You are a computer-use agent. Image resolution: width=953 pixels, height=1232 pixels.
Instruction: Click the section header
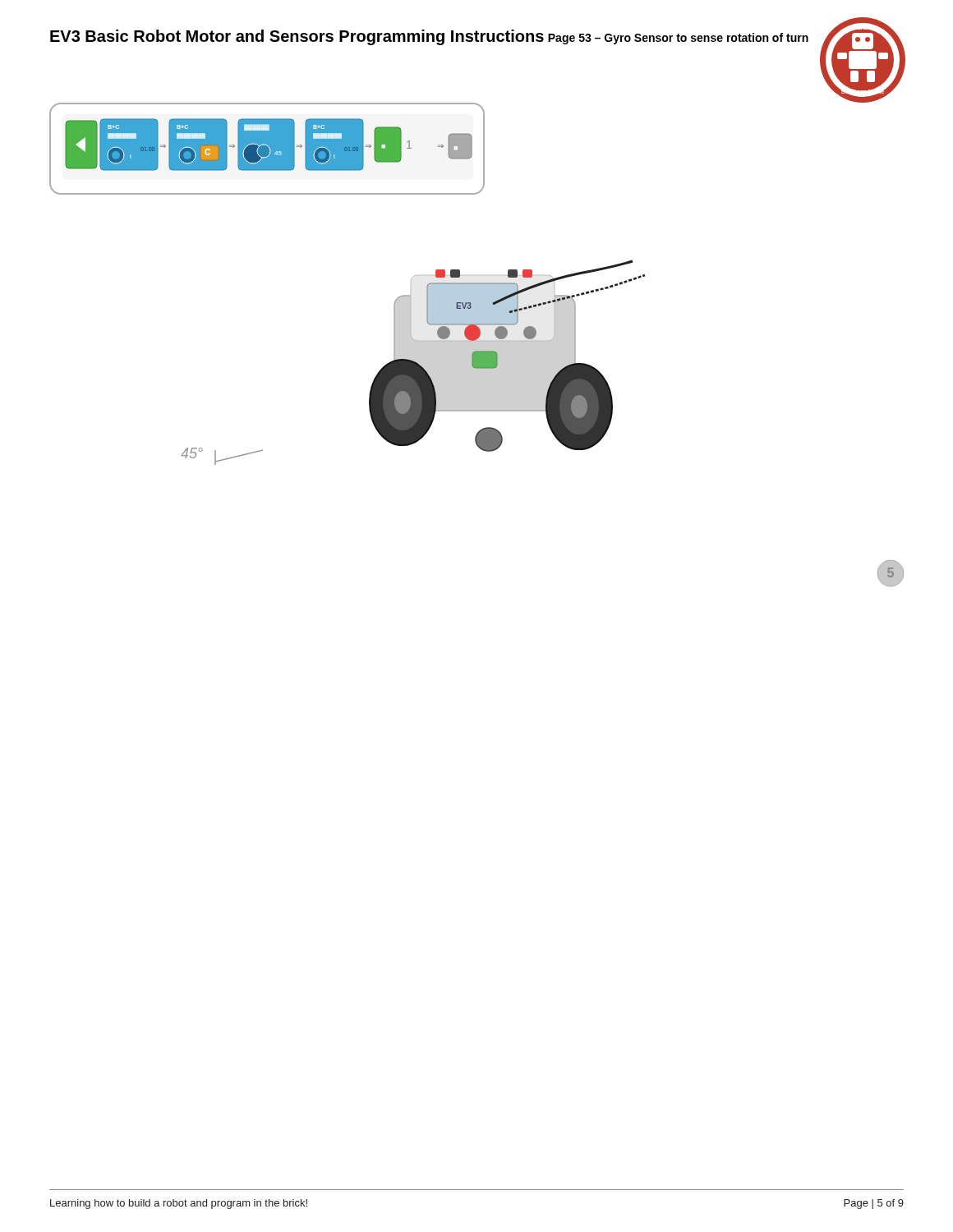678,38
